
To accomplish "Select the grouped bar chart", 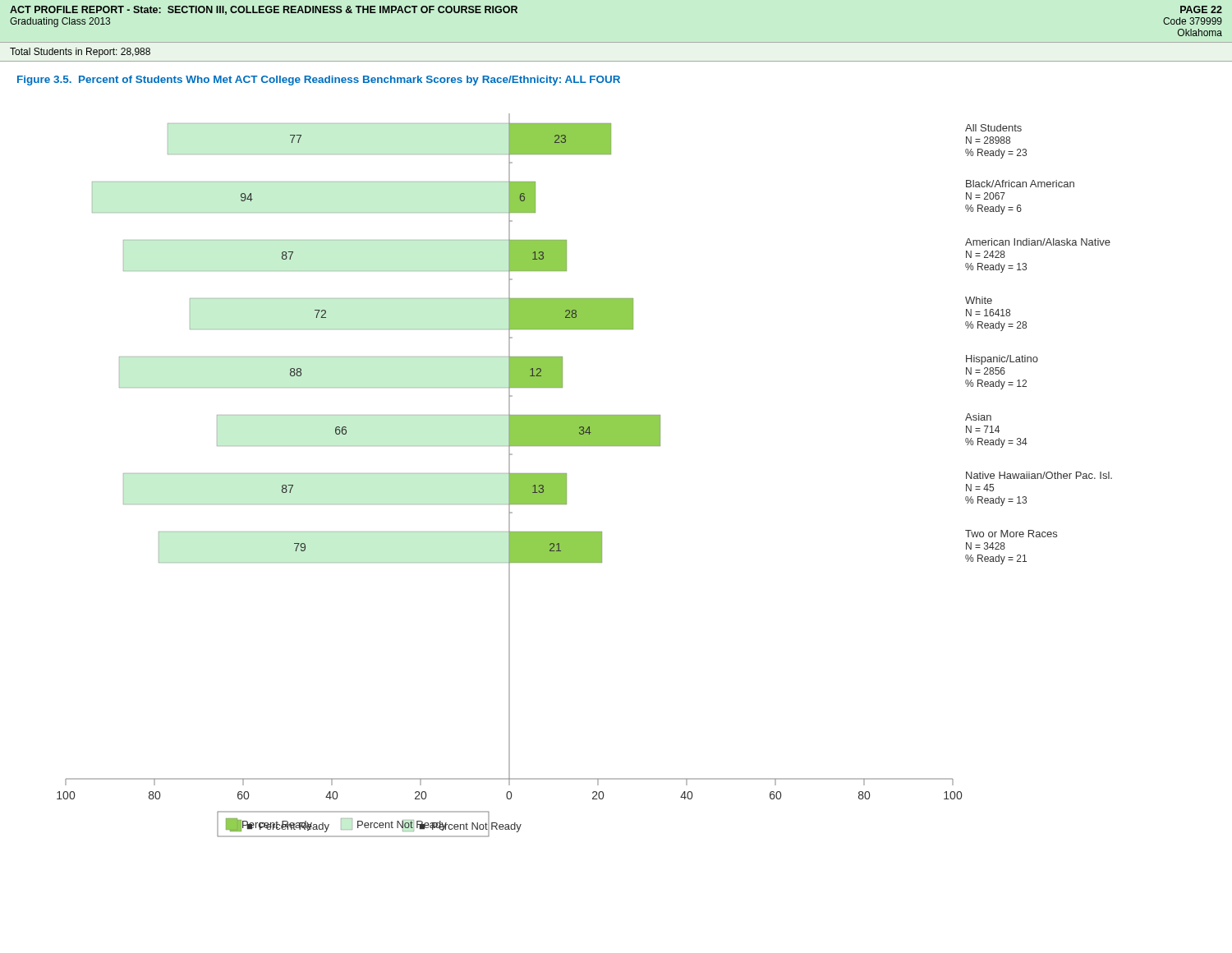I will 616,479.
